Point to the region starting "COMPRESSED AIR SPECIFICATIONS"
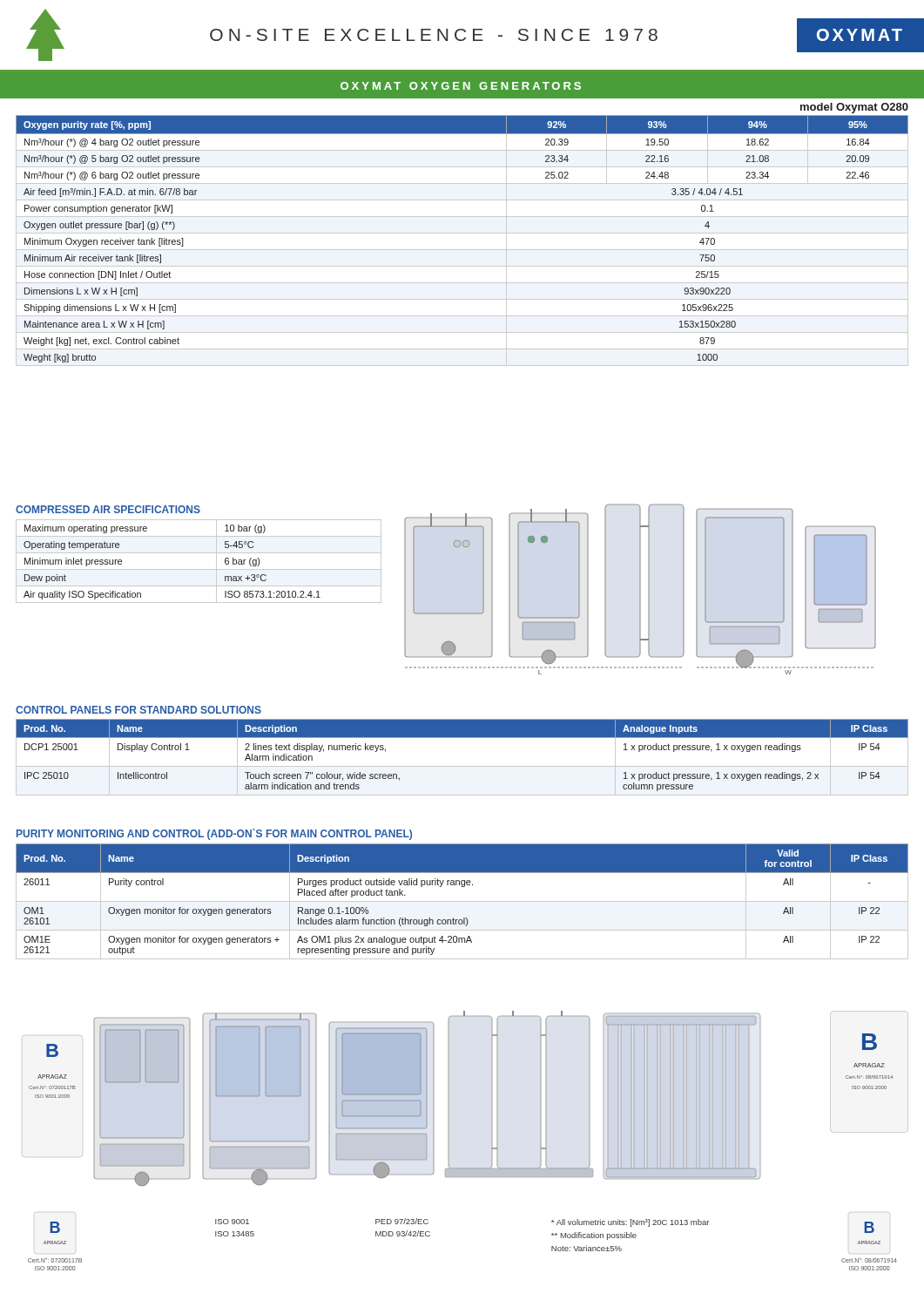 pos(108,510)
